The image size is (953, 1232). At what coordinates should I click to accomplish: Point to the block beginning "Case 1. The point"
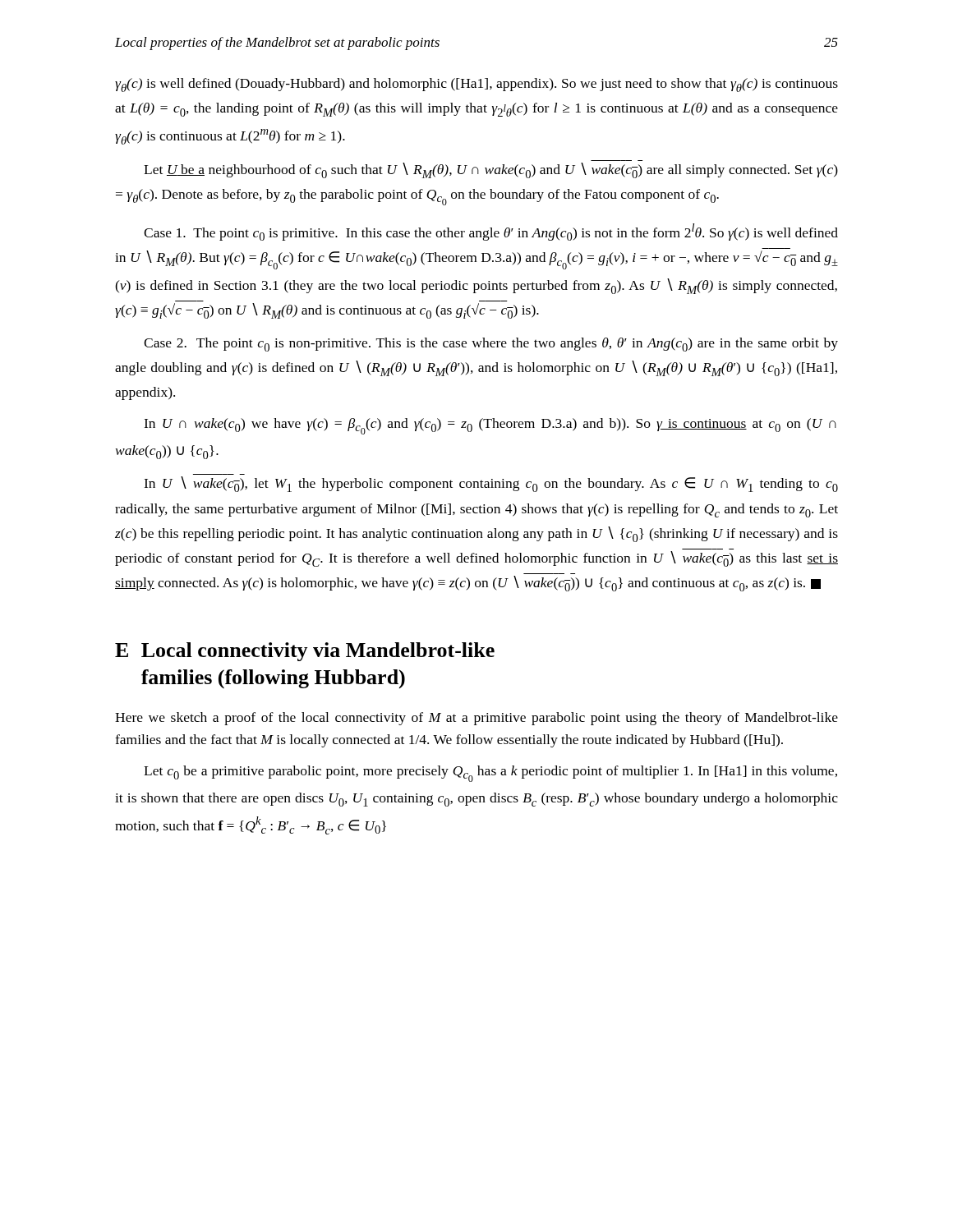(x=476, y=271)
